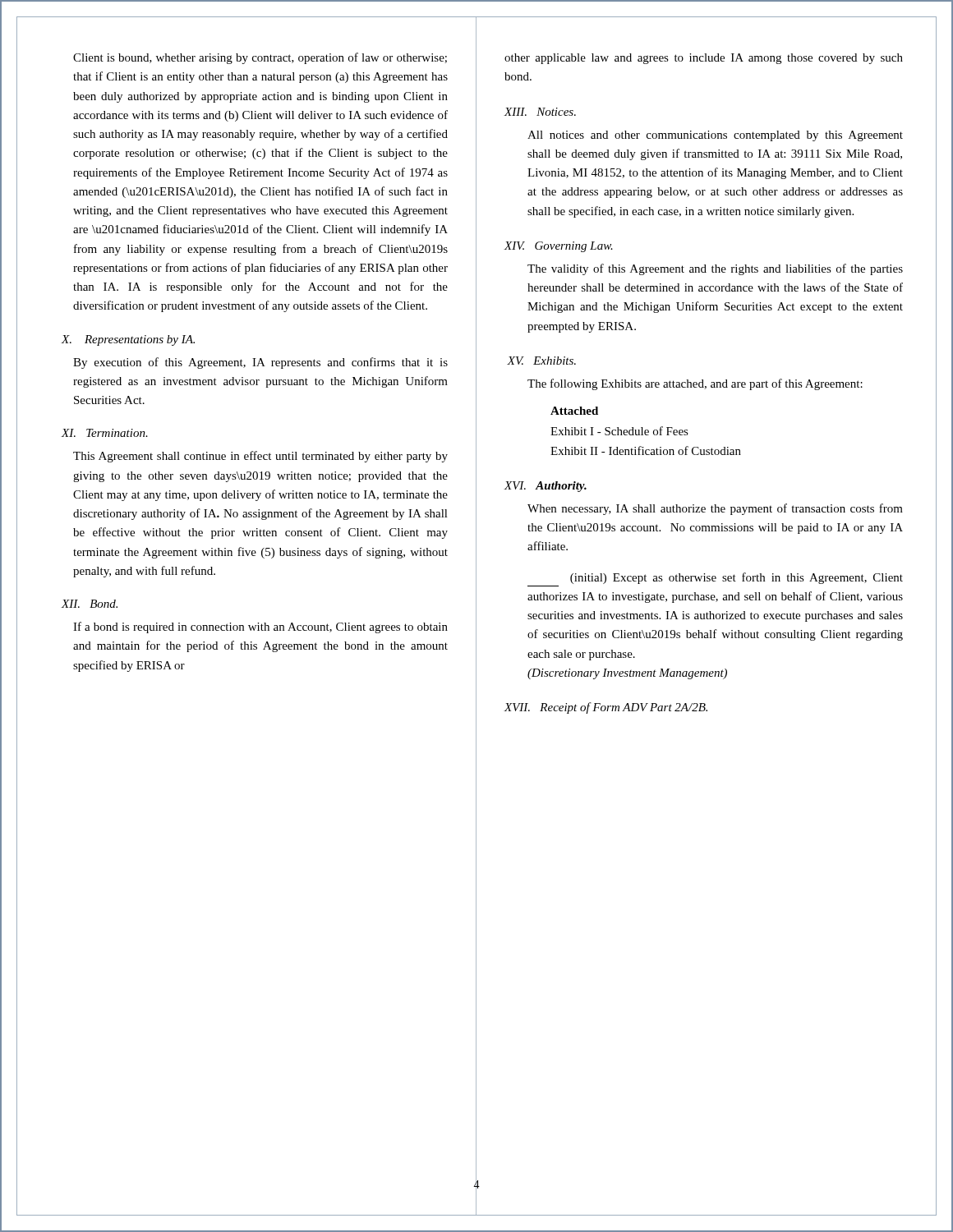
Task: Click where it says "XIV. Governing Law."
Action: click(x=559, y=245)
